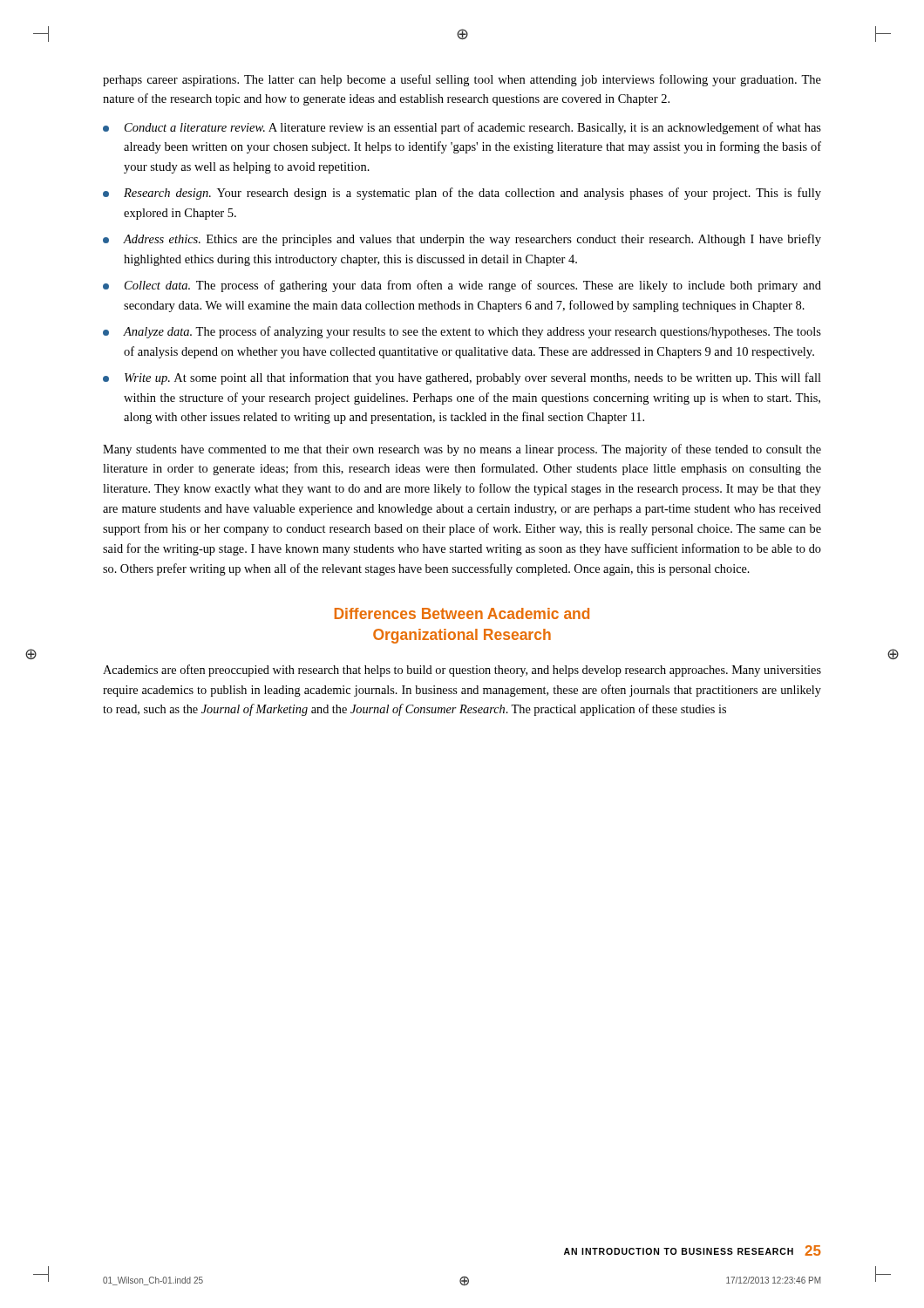Screen dimensions: 1308x924
Task: Locate the block of text that opens with "Analyze data. The process"
Action: (462, 342)
